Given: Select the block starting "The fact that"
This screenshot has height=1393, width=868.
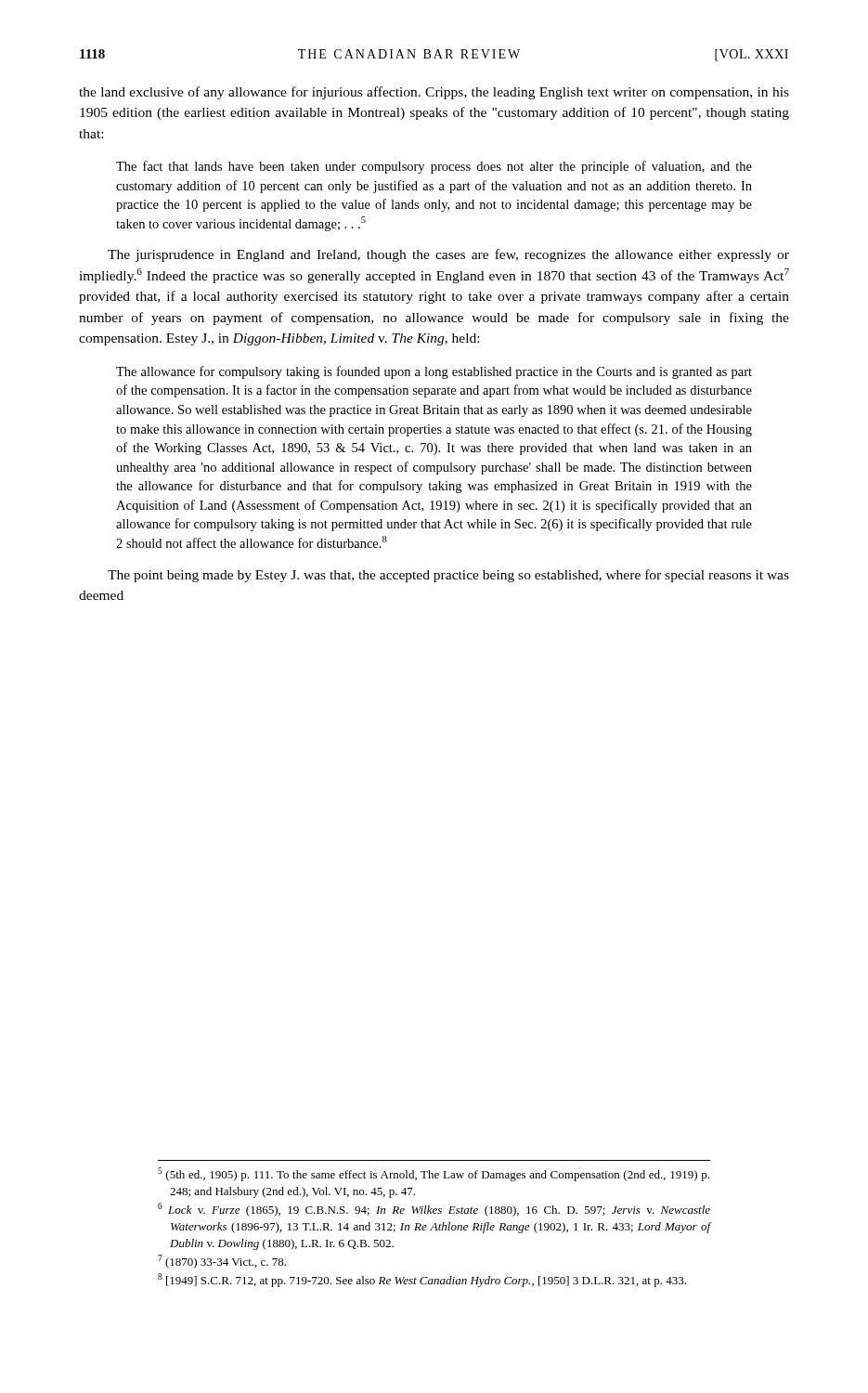Looking at the screenshot, I should point(434,195).
